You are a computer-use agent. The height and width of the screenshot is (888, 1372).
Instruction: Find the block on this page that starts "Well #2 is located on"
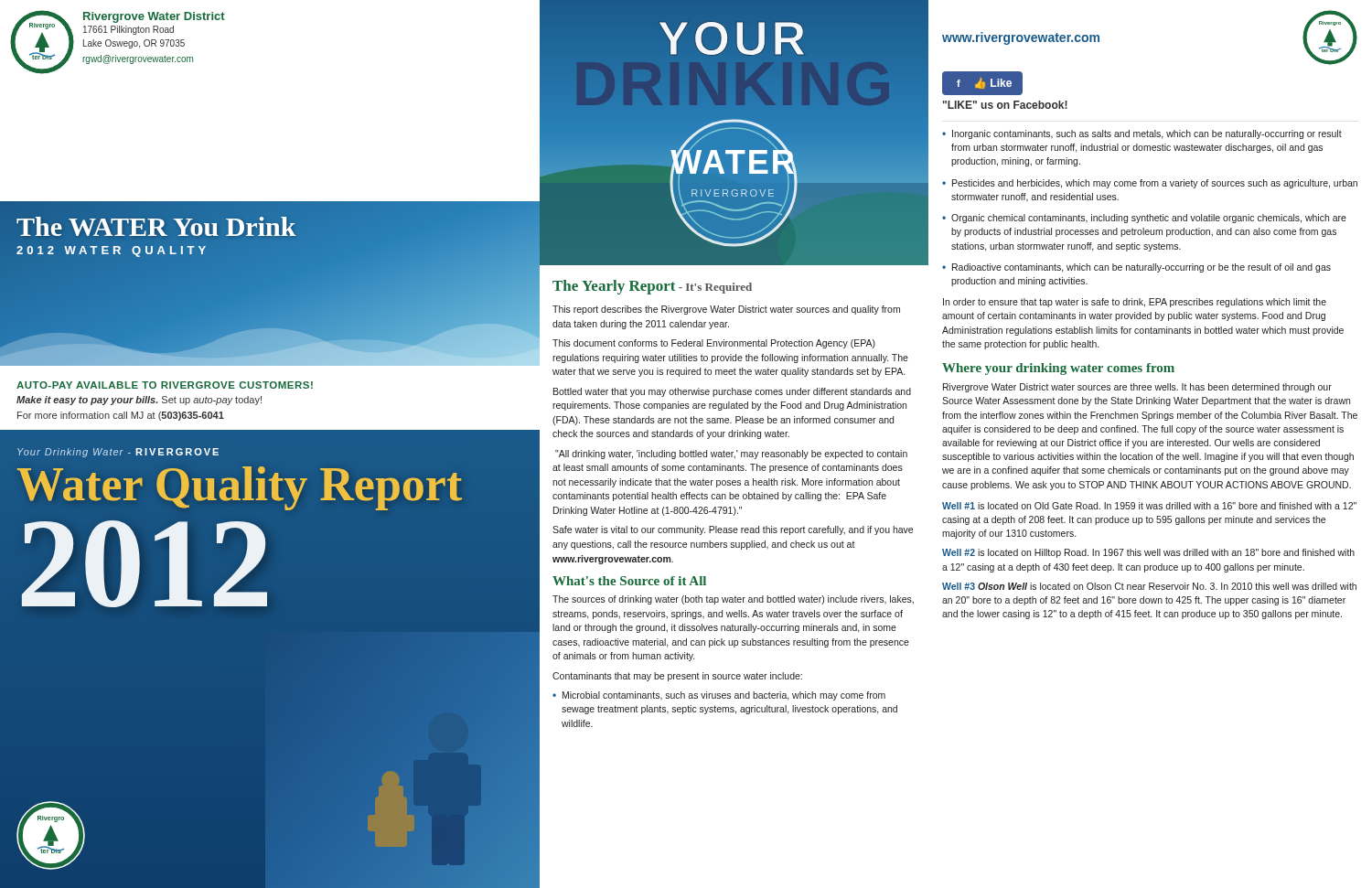coord(1149,560)
